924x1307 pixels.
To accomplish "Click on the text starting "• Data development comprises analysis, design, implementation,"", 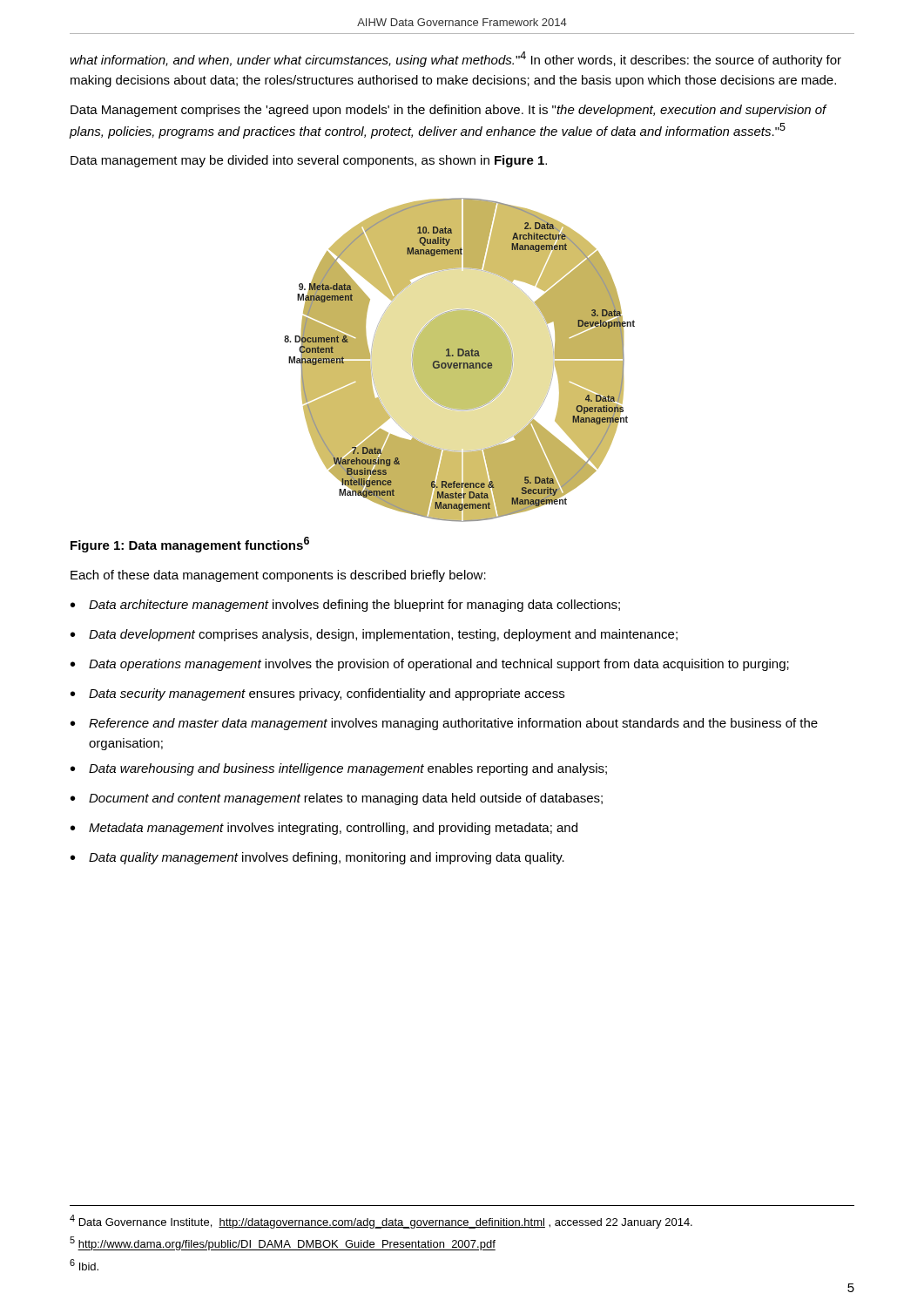I will pyautogui.click(x=462, y=636).
